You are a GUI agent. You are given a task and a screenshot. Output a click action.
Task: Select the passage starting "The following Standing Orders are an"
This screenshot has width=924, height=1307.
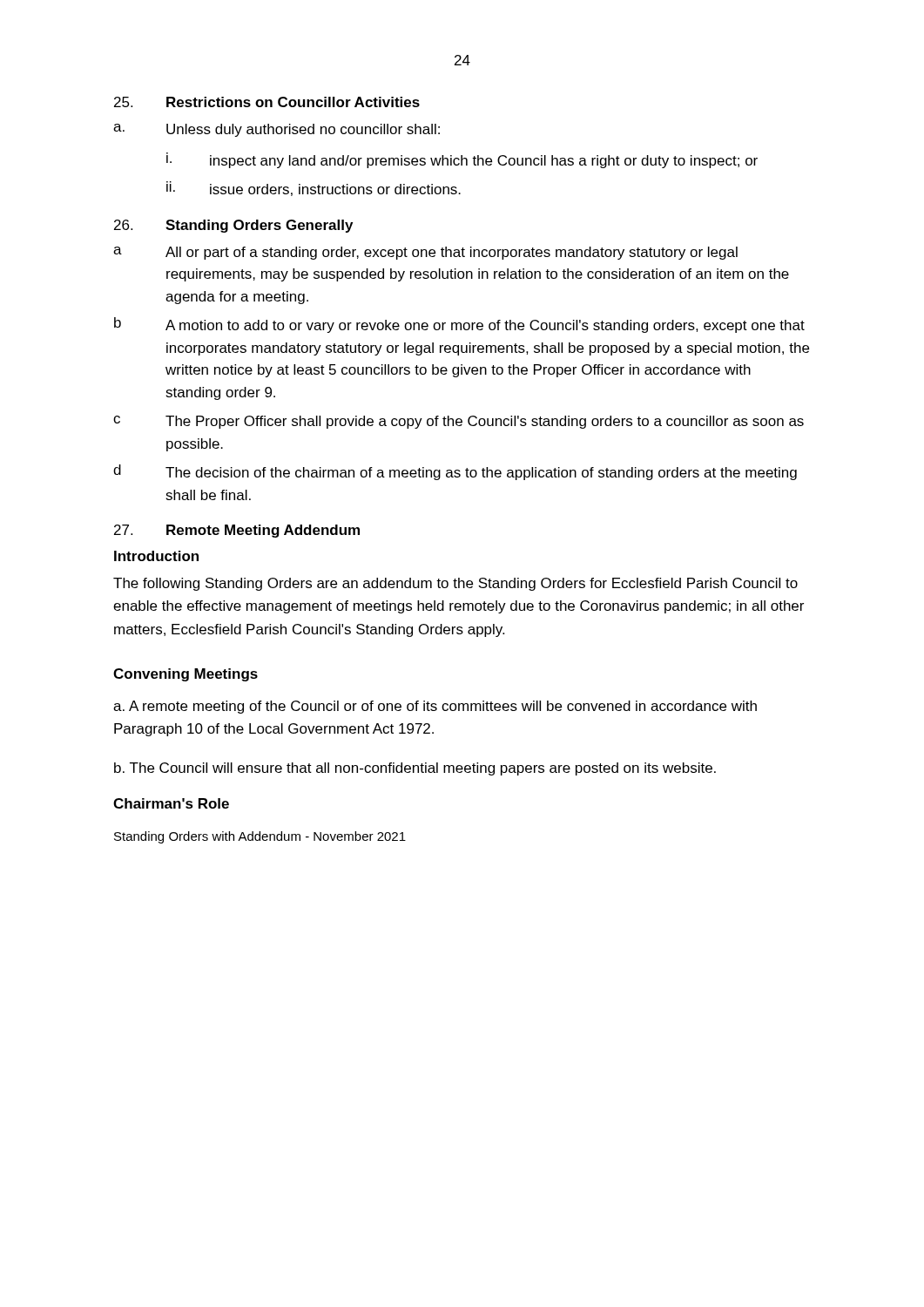pyautogui.click(x=459, y=606)
